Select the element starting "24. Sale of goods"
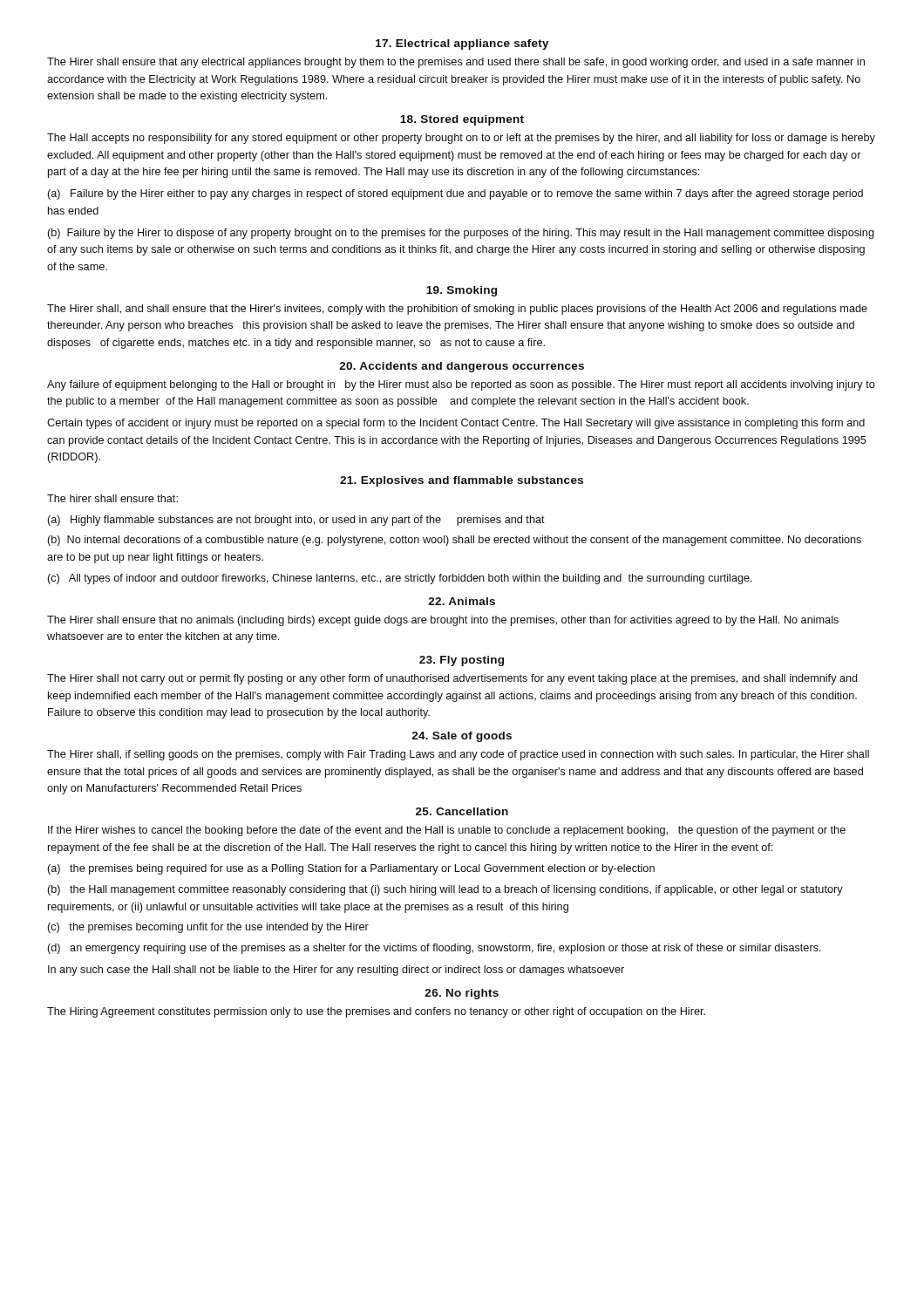924x1308 pixels. [462, 735]
